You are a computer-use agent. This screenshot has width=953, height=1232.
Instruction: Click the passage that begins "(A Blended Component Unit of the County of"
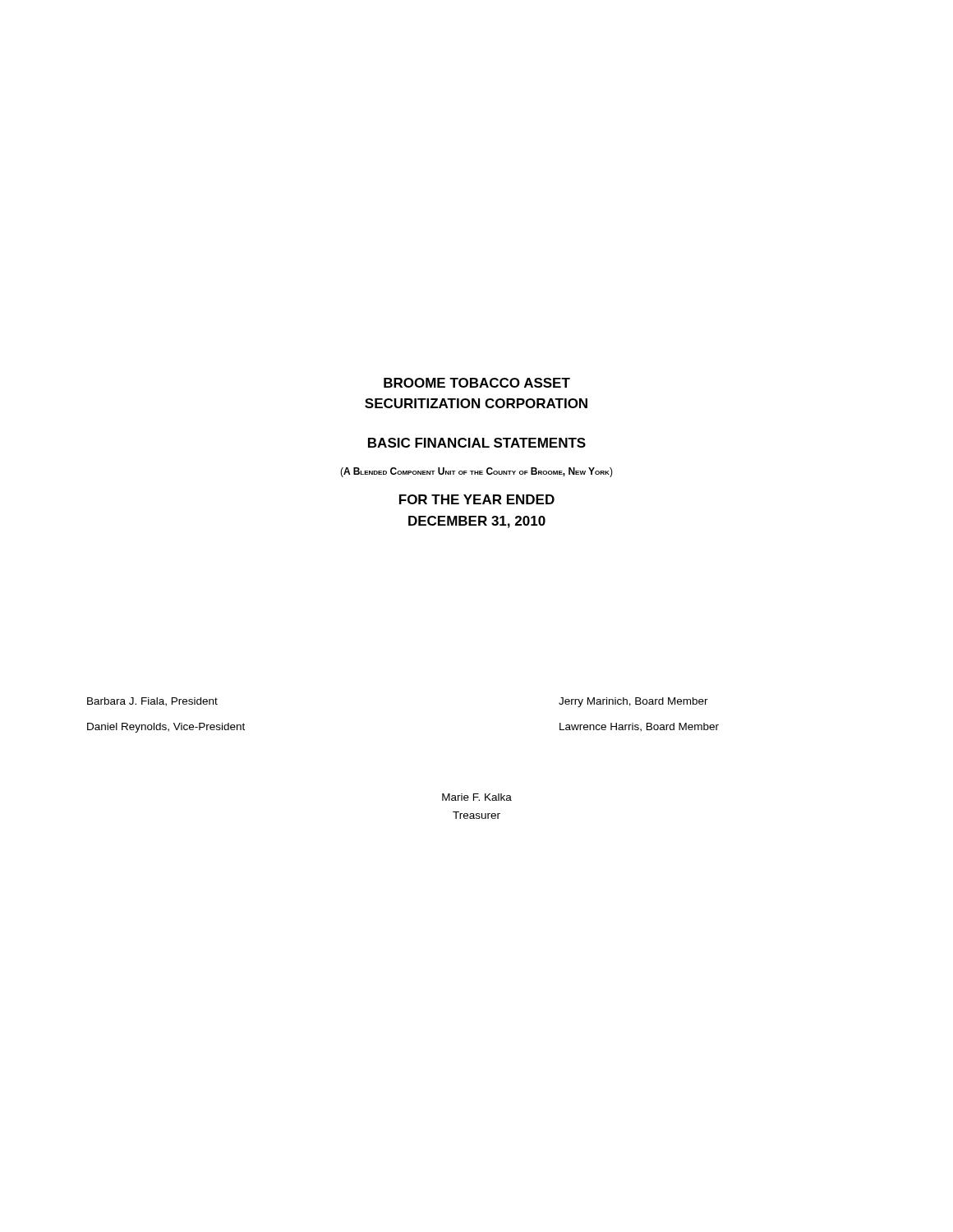[476, 471]
